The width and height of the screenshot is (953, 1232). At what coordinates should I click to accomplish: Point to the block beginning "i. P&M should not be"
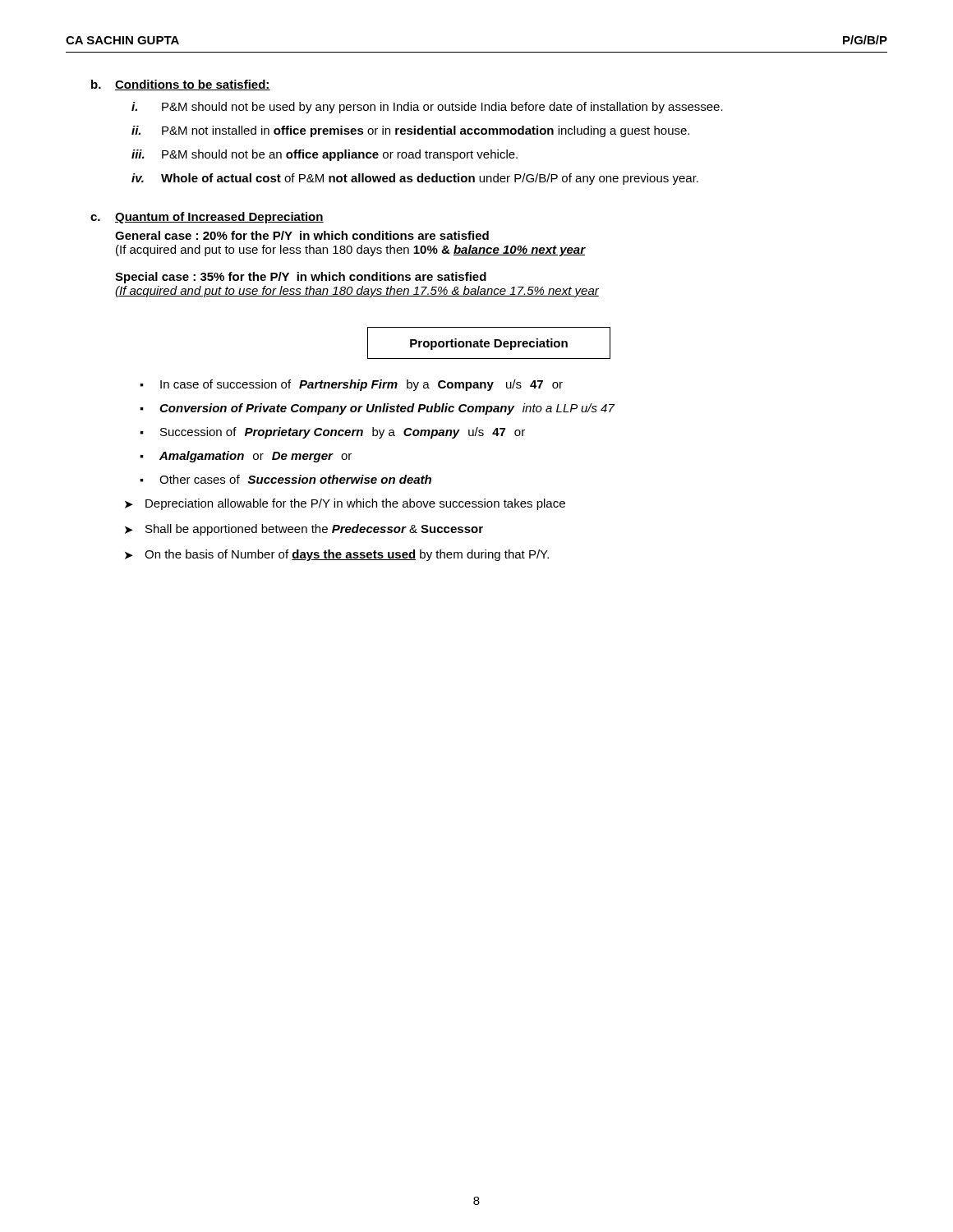[509, 106]
